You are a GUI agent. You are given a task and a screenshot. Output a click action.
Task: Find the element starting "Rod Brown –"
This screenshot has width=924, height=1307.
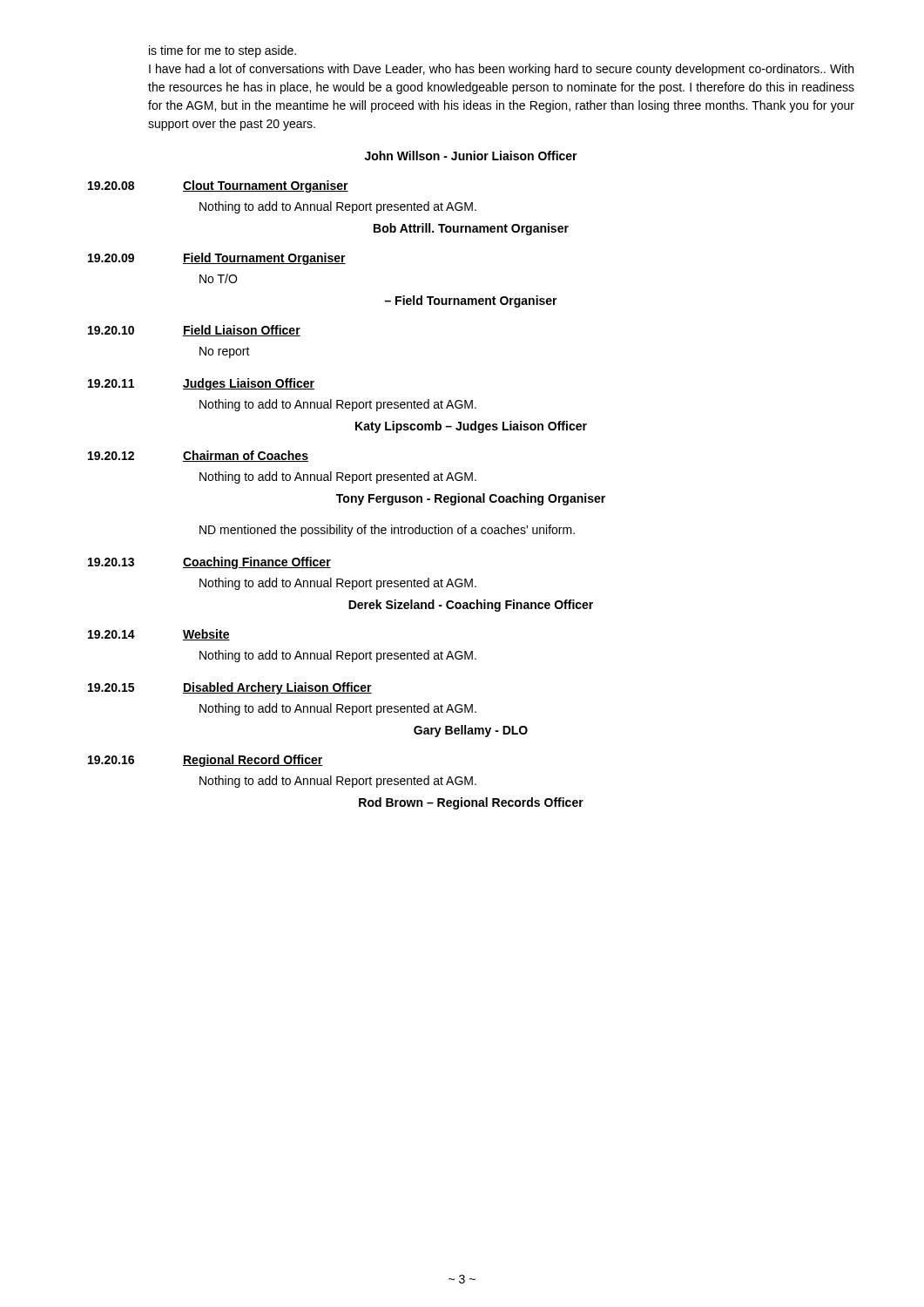471,802
